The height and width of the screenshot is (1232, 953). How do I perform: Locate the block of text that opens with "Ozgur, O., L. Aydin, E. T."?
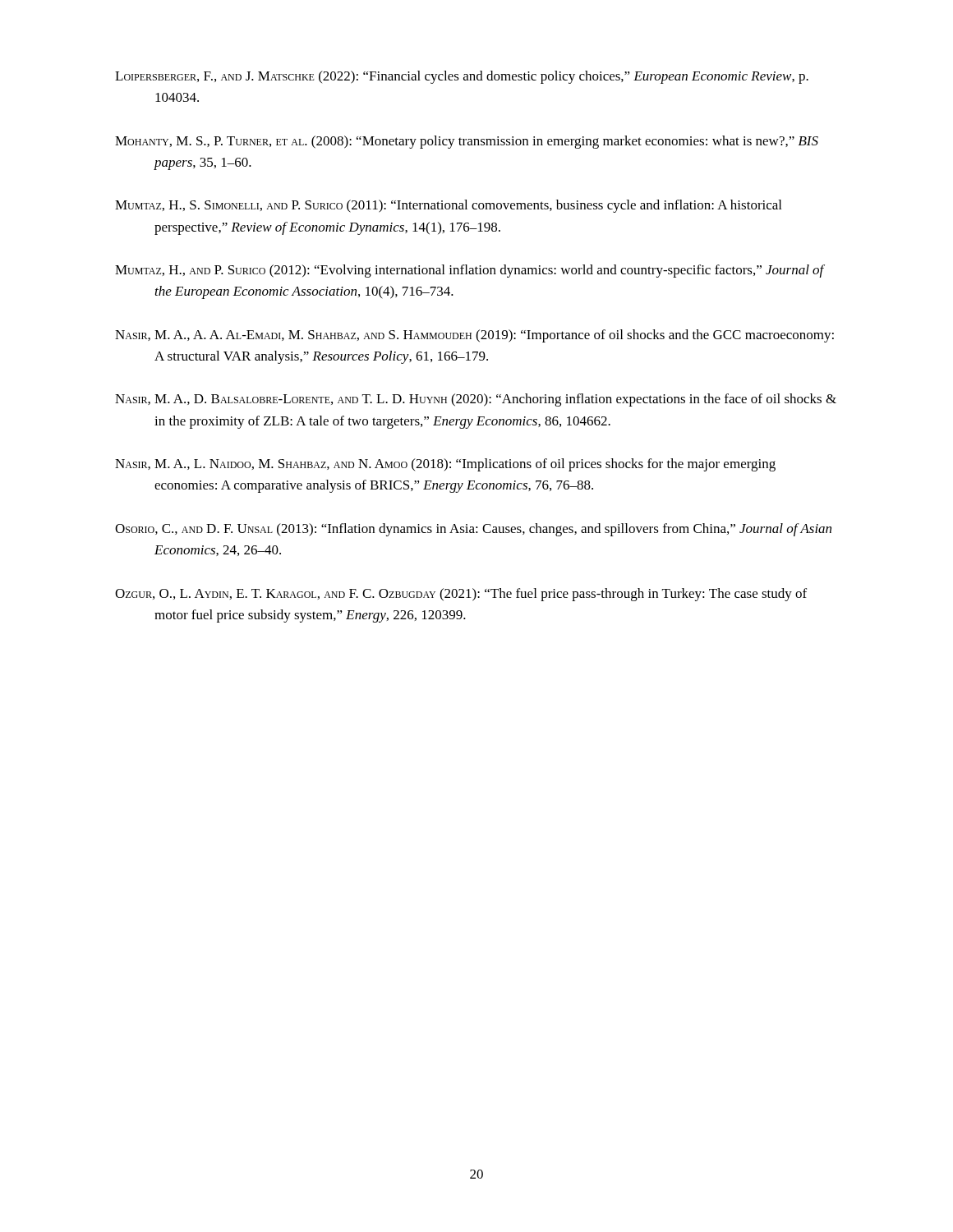(476, 604)
